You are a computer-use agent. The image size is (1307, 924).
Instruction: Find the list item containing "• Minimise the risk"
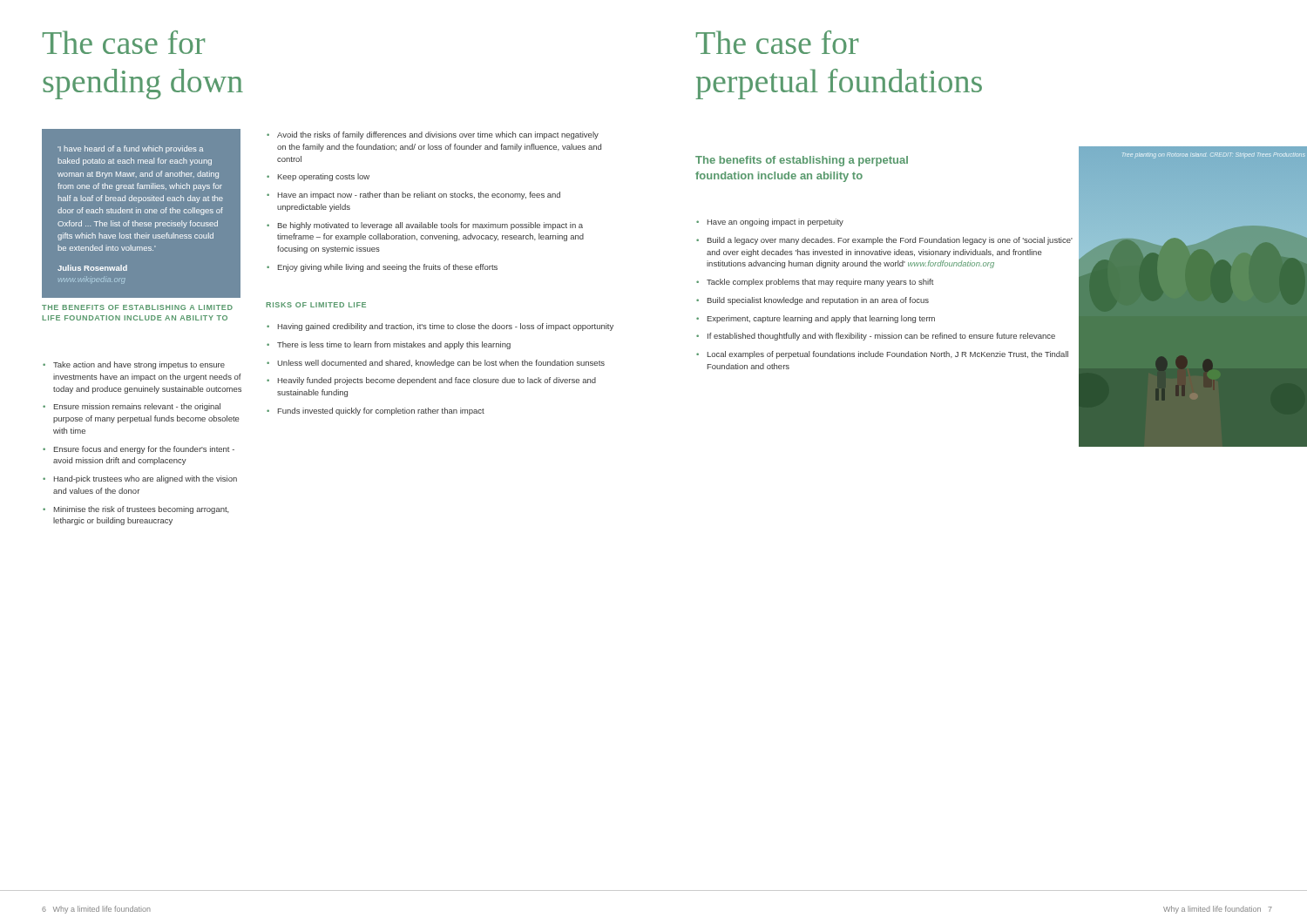point(136,514)
